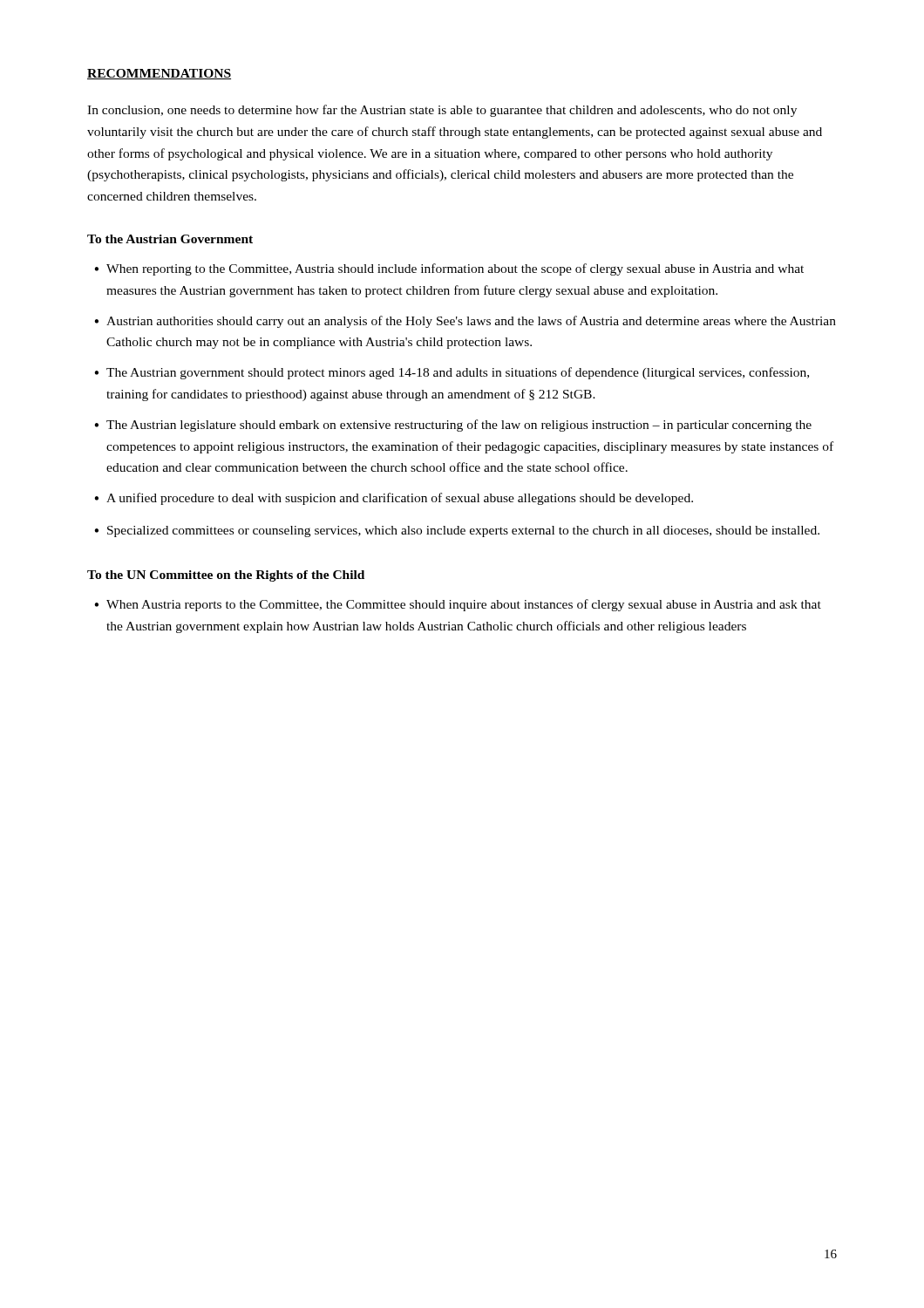Locate the passage starting "• The Austrian legislature should embark on extensive"

462,446
